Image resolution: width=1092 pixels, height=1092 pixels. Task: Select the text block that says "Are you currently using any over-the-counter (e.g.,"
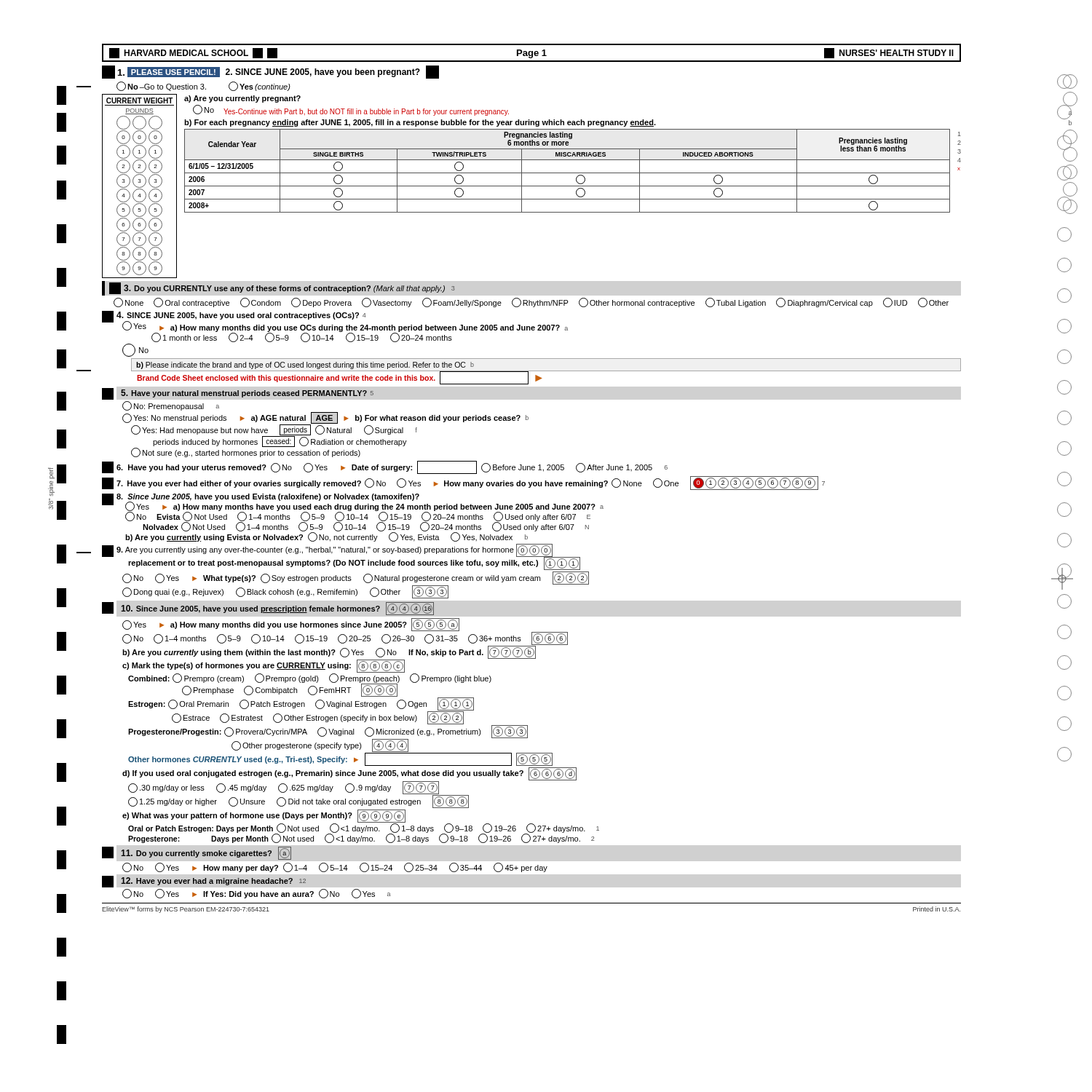pyautogui.click(x=334, y=550)
